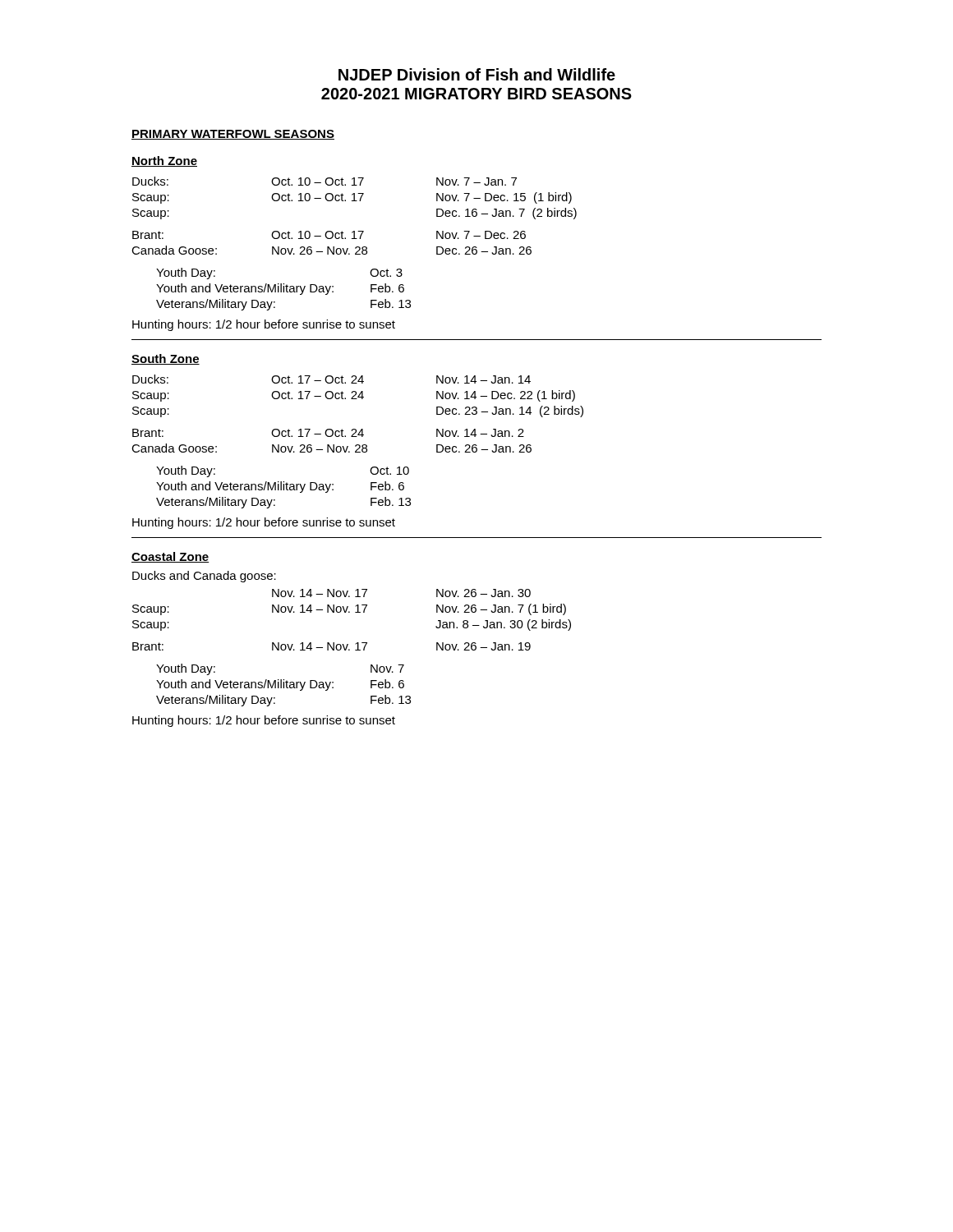Locate the text that reads "Ducks and Canada goose:"
Screen dimensions: 1232x953
[204, 575]
